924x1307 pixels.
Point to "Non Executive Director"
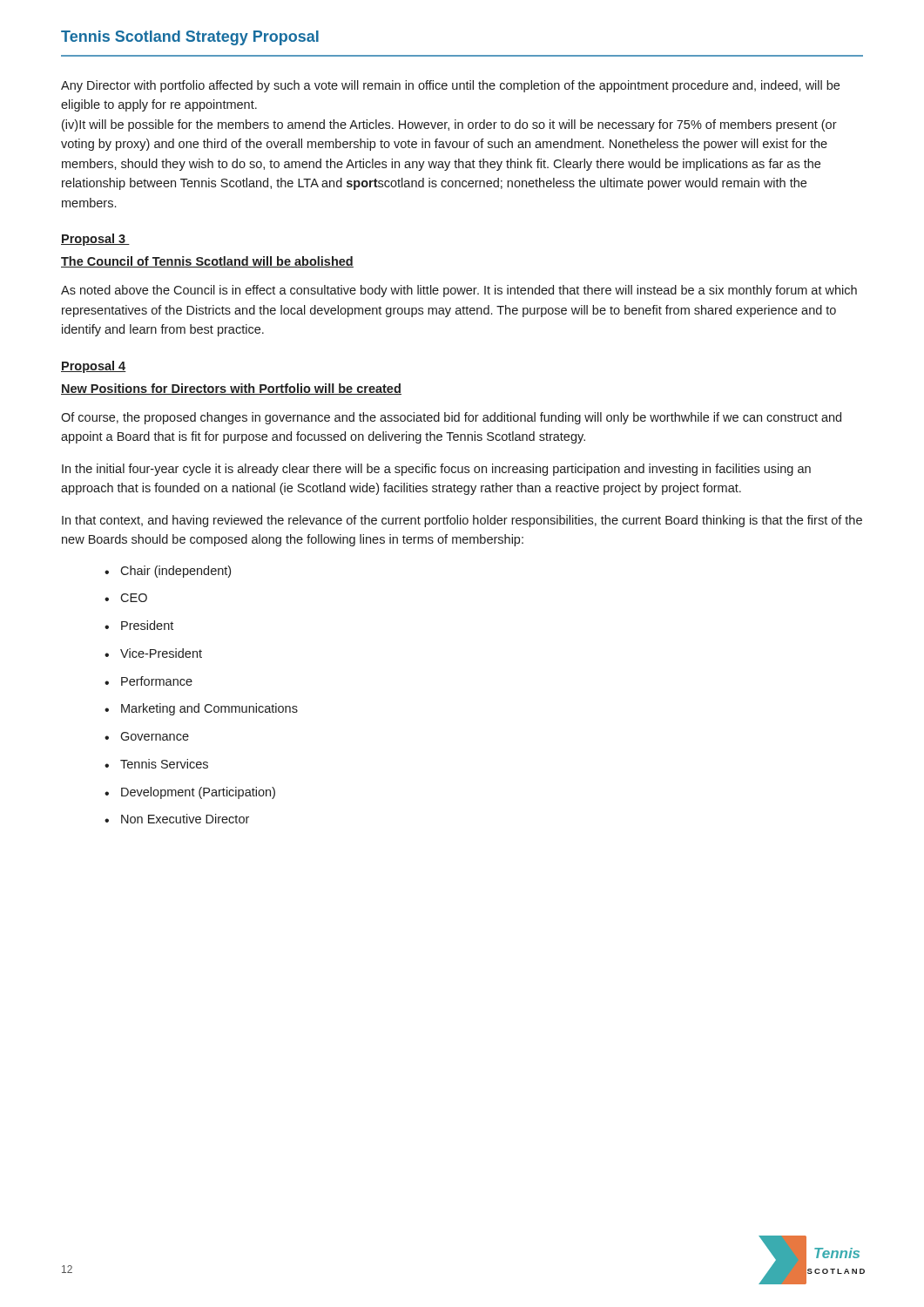pyautogui.click(x=185, y=819)
